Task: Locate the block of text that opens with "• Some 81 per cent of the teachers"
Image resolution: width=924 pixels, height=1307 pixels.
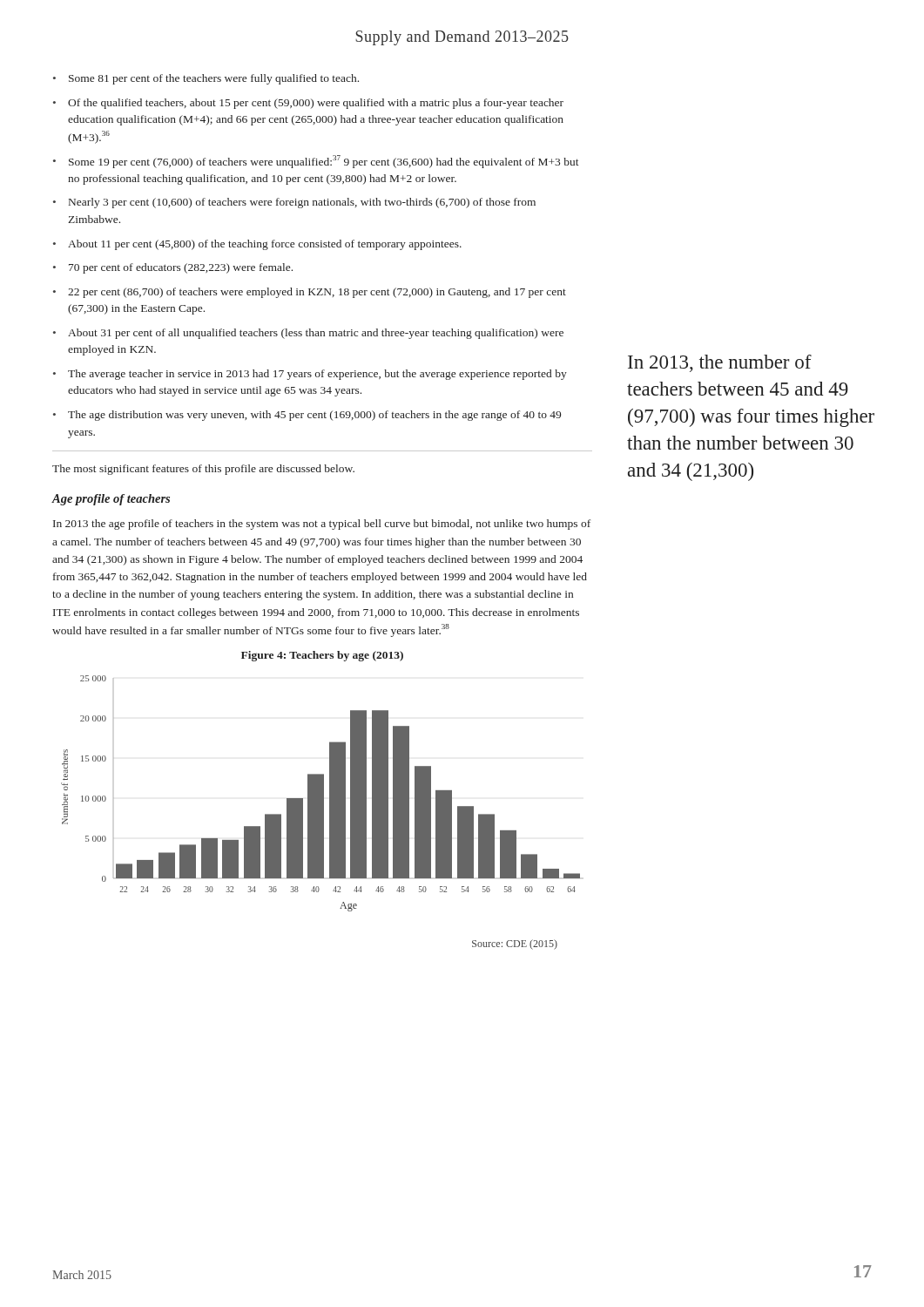Action: pos(322,78)
